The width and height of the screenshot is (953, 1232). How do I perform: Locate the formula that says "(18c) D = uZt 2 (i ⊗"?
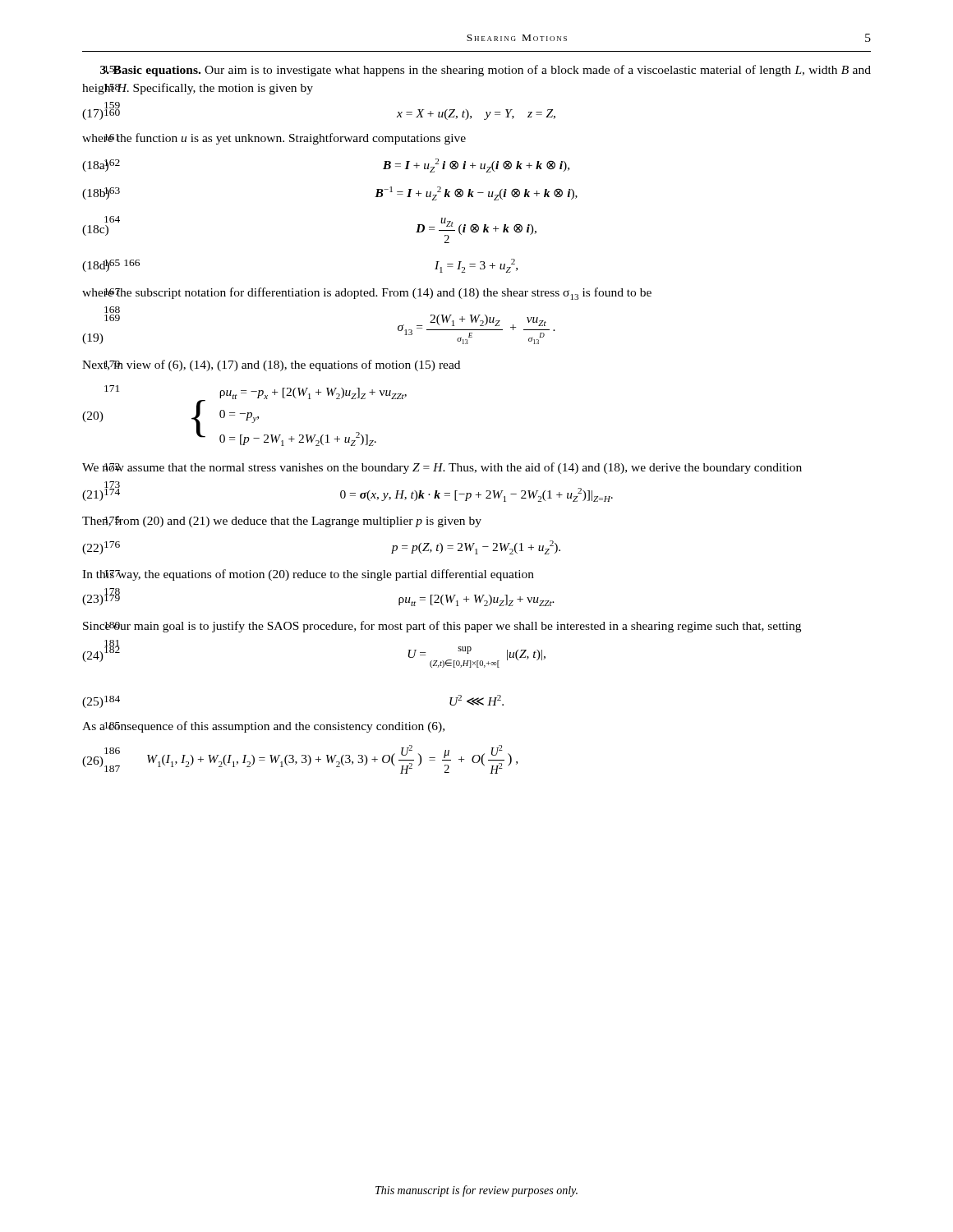[449, 229]
